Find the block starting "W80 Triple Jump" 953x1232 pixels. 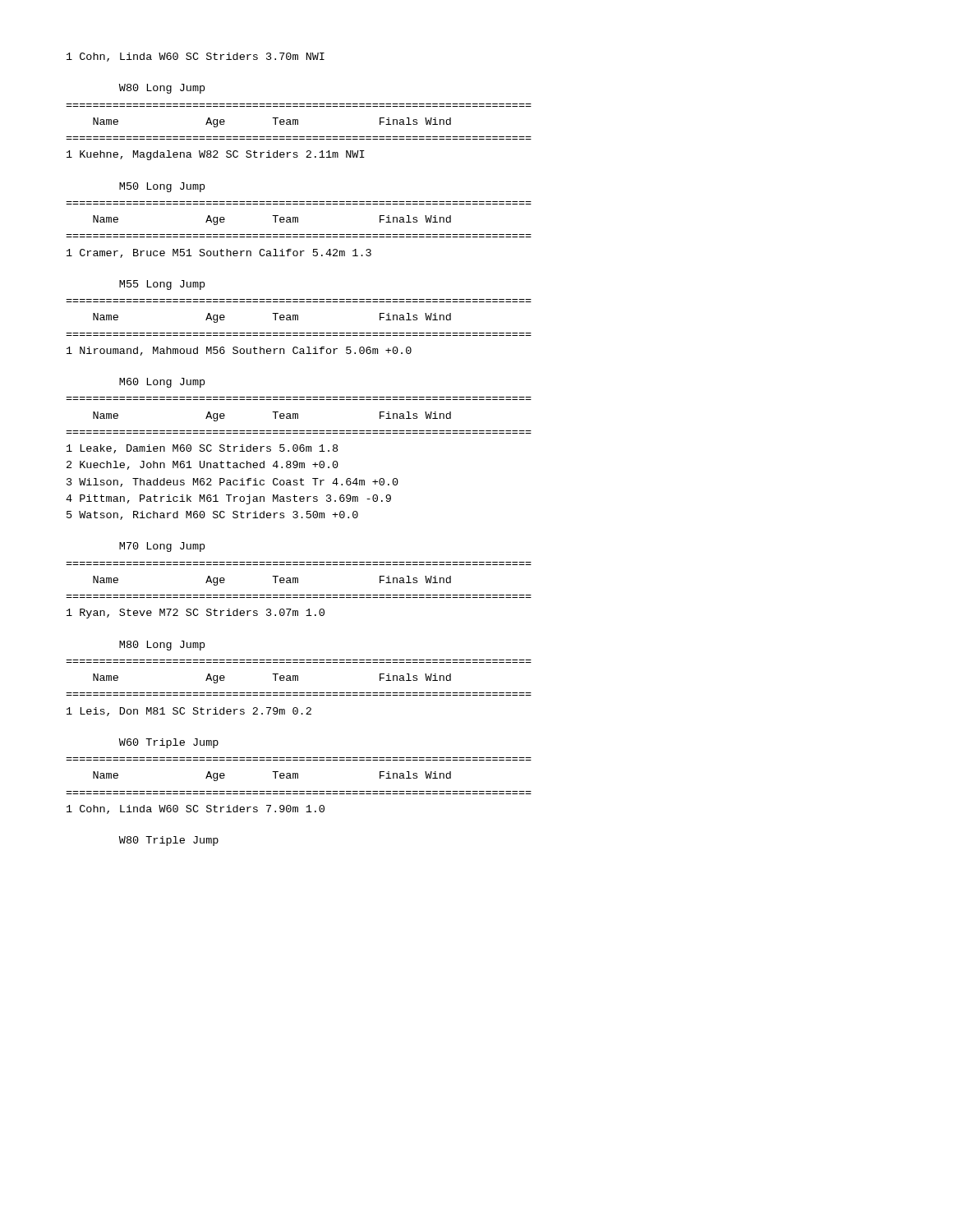(x=142, y=841)
